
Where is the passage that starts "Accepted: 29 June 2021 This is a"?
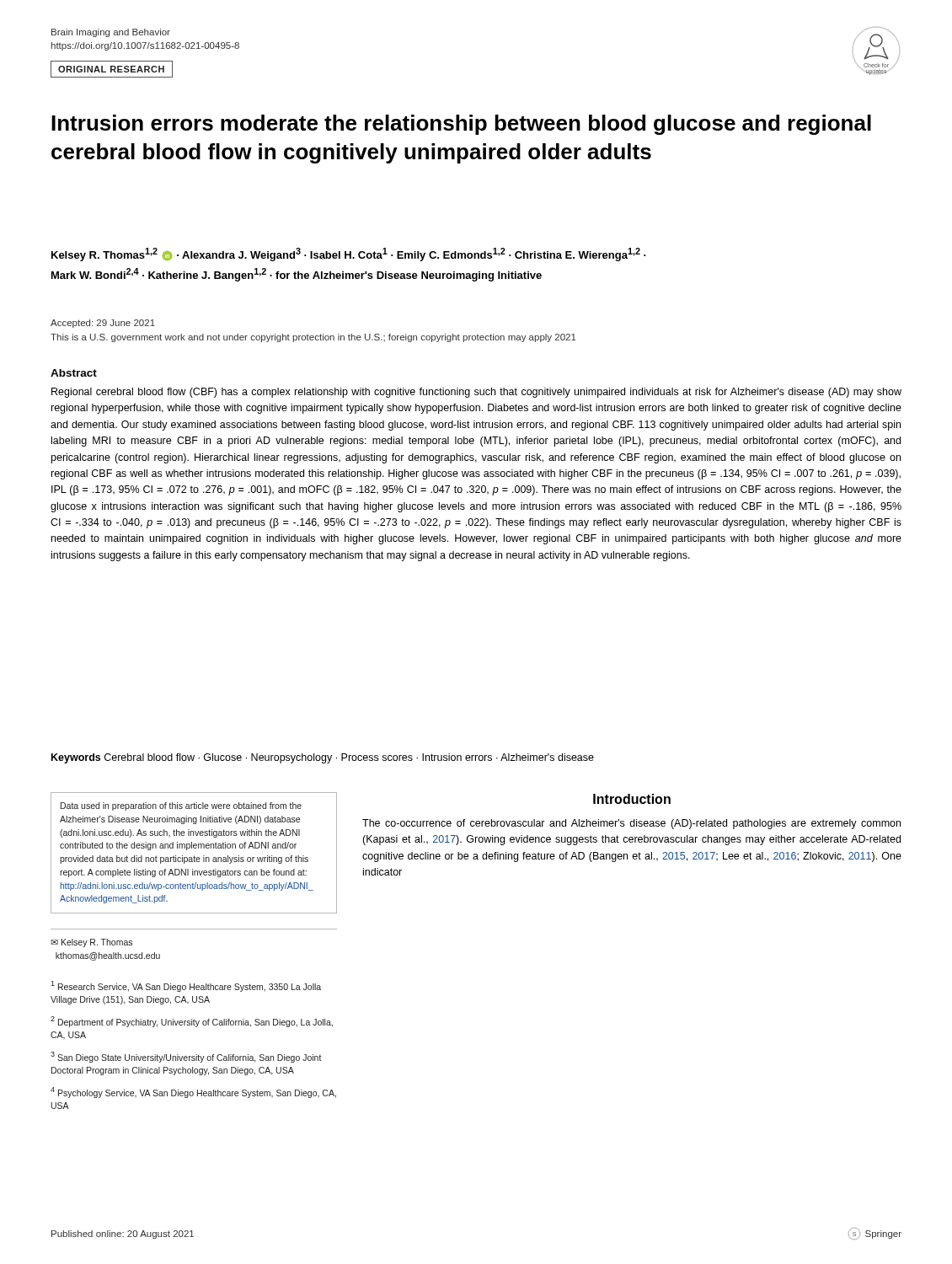pos(476,331)
